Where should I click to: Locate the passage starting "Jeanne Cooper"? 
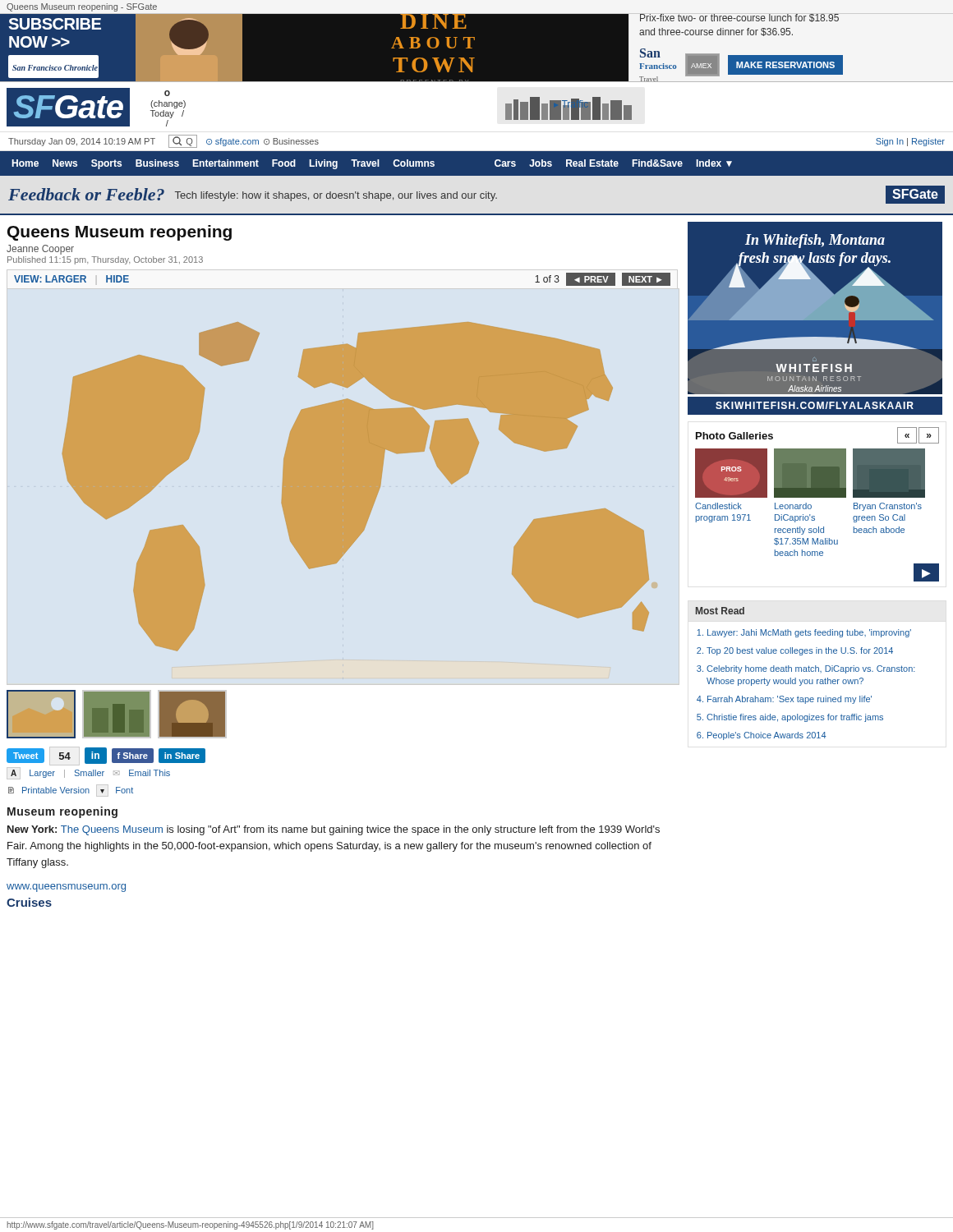[x=40, y=249]
